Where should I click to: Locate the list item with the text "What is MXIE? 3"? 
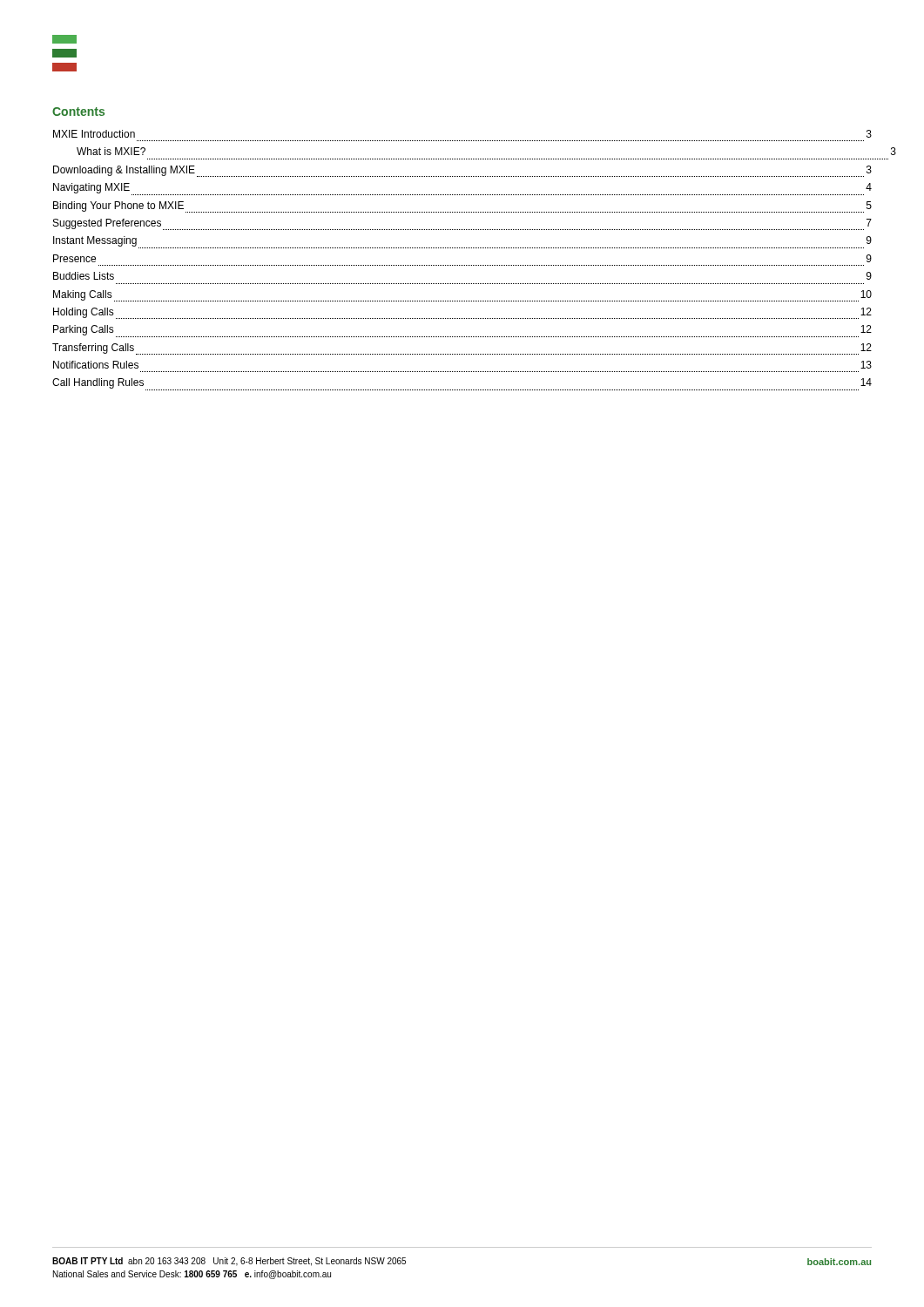click(486, 152)
